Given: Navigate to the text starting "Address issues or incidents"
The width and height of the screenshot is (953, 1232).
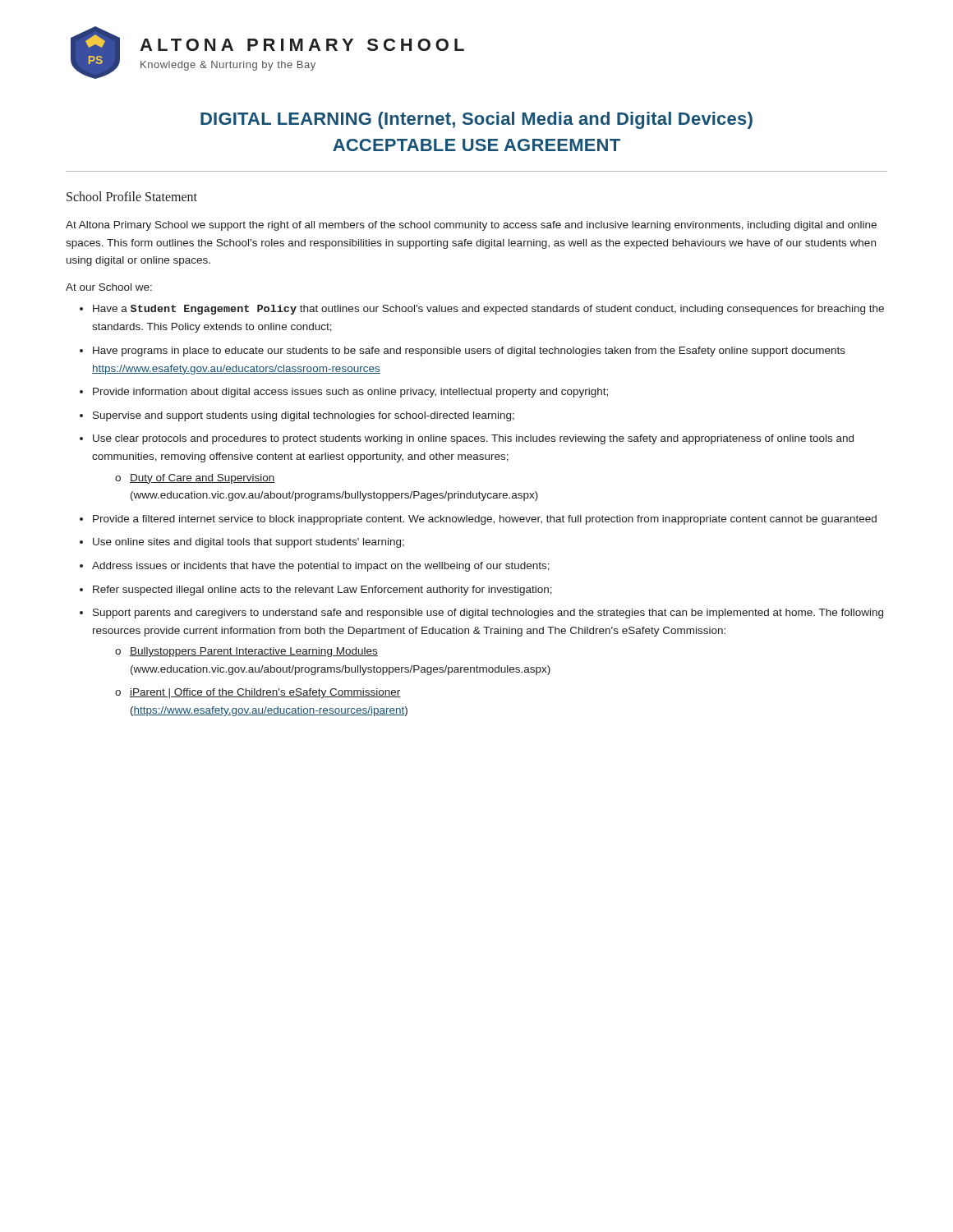Looking at the screenshot, I should tap(321, 565).
